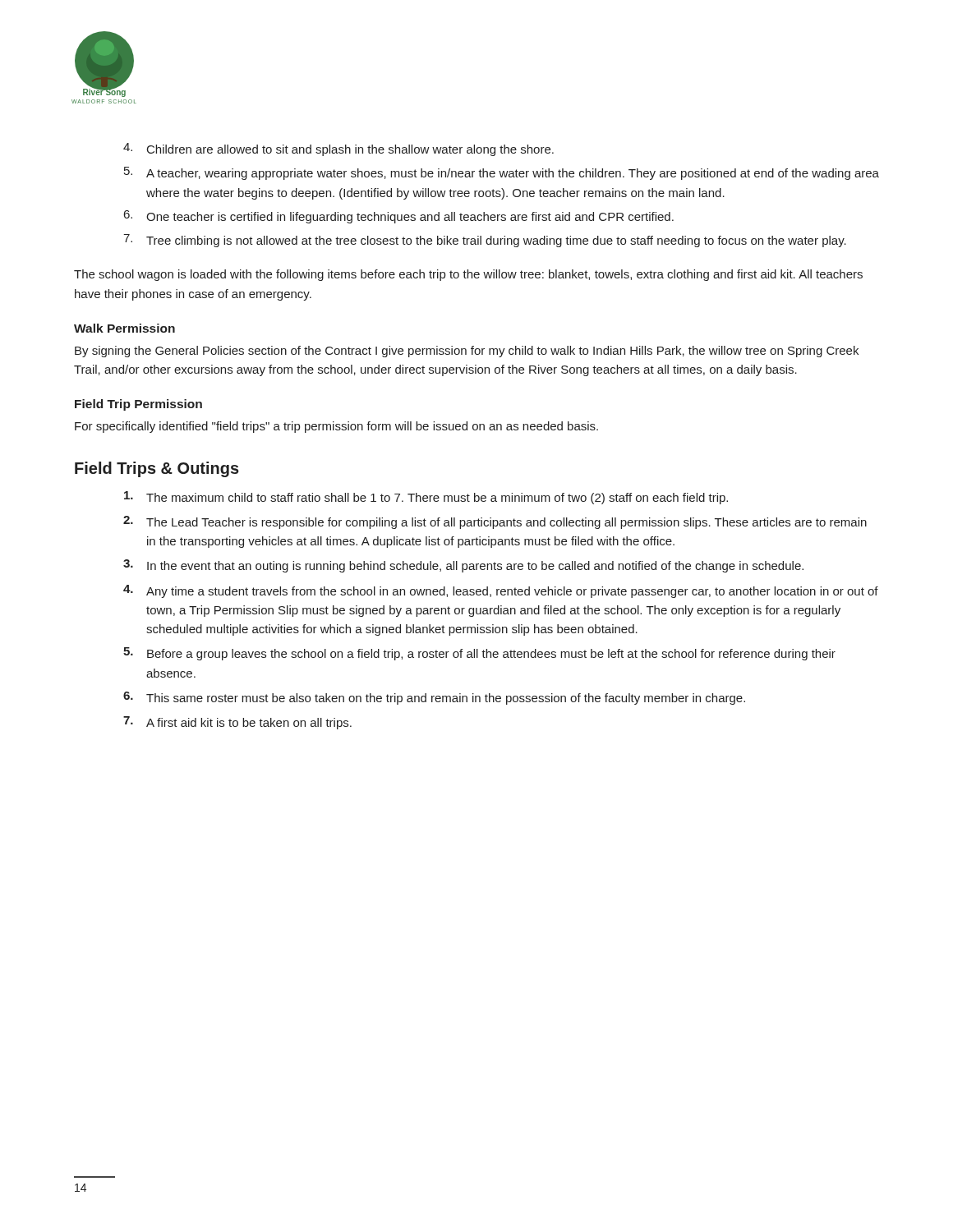Select the text starting "5. Before a group leaves the school"
The image size is (953, 1232).
point(501,663)
